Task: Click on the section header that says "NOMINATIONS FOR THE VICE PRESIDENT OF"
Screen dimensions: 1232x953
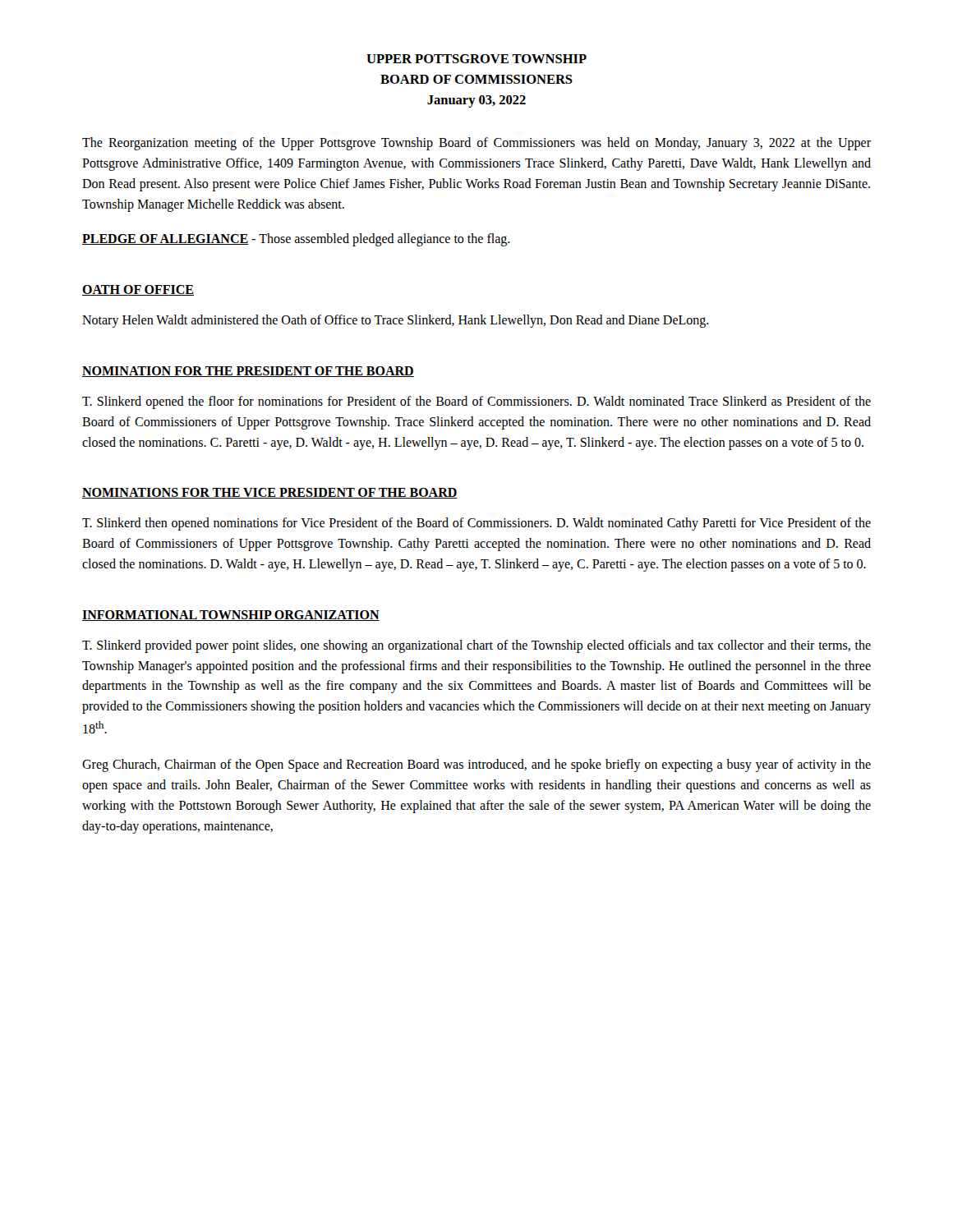Action: [270, 493]
